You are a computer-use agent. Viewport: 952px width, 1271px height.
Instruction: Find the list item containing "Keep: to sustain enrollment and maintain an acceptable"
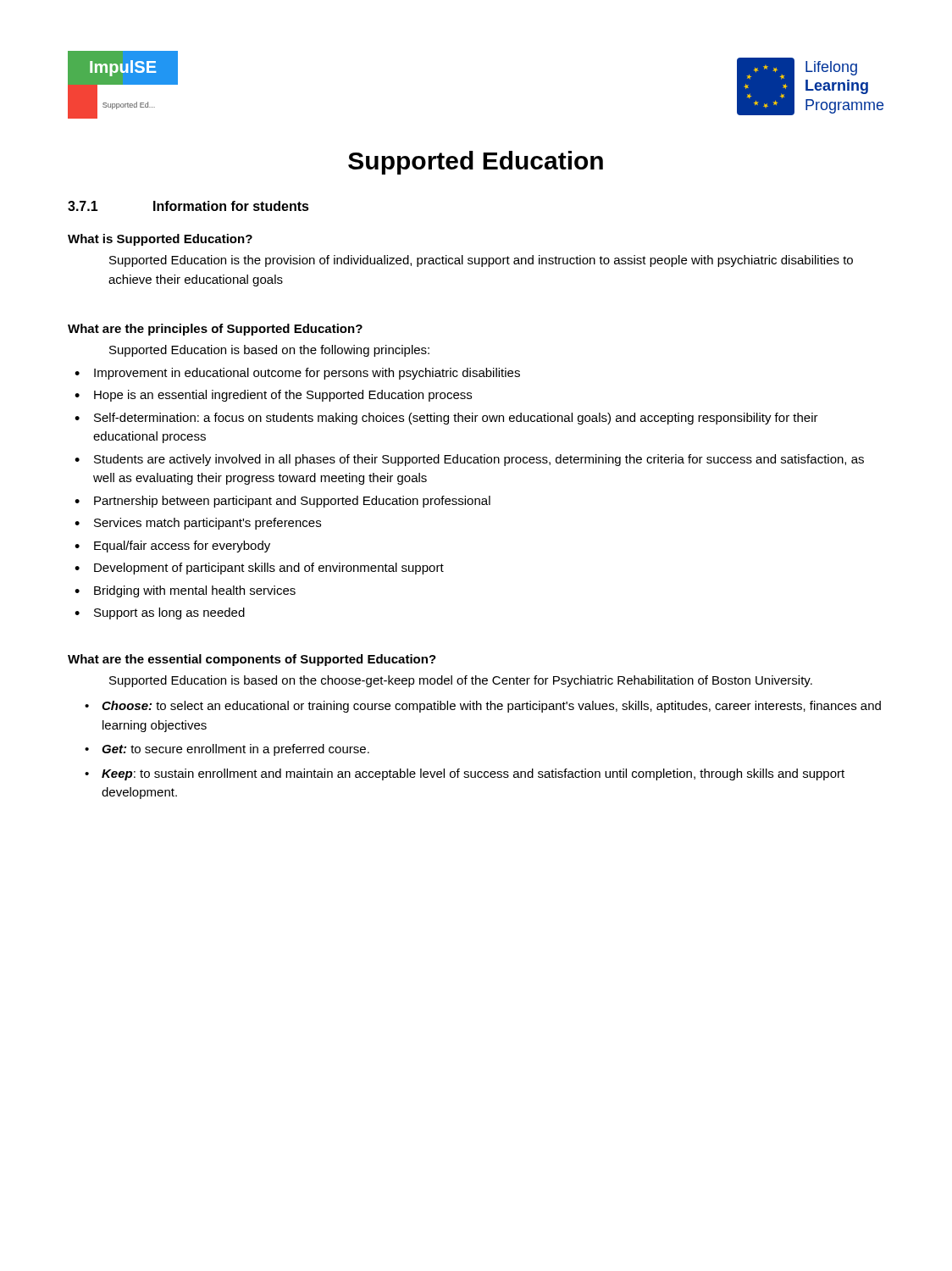pos(473,782)
